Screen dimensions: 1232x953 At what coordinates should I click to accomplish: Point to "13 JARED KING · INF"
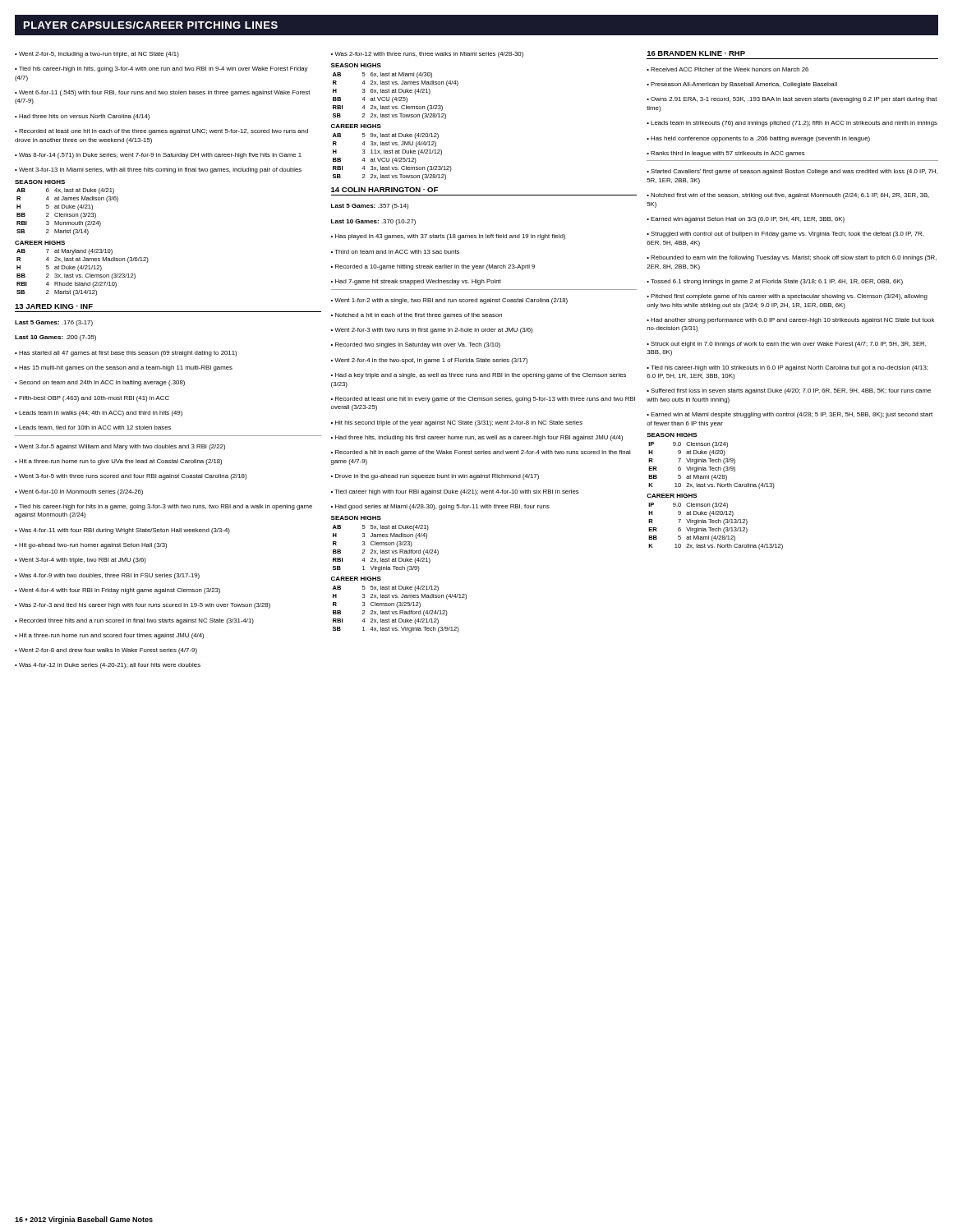(x=168, y=307)
